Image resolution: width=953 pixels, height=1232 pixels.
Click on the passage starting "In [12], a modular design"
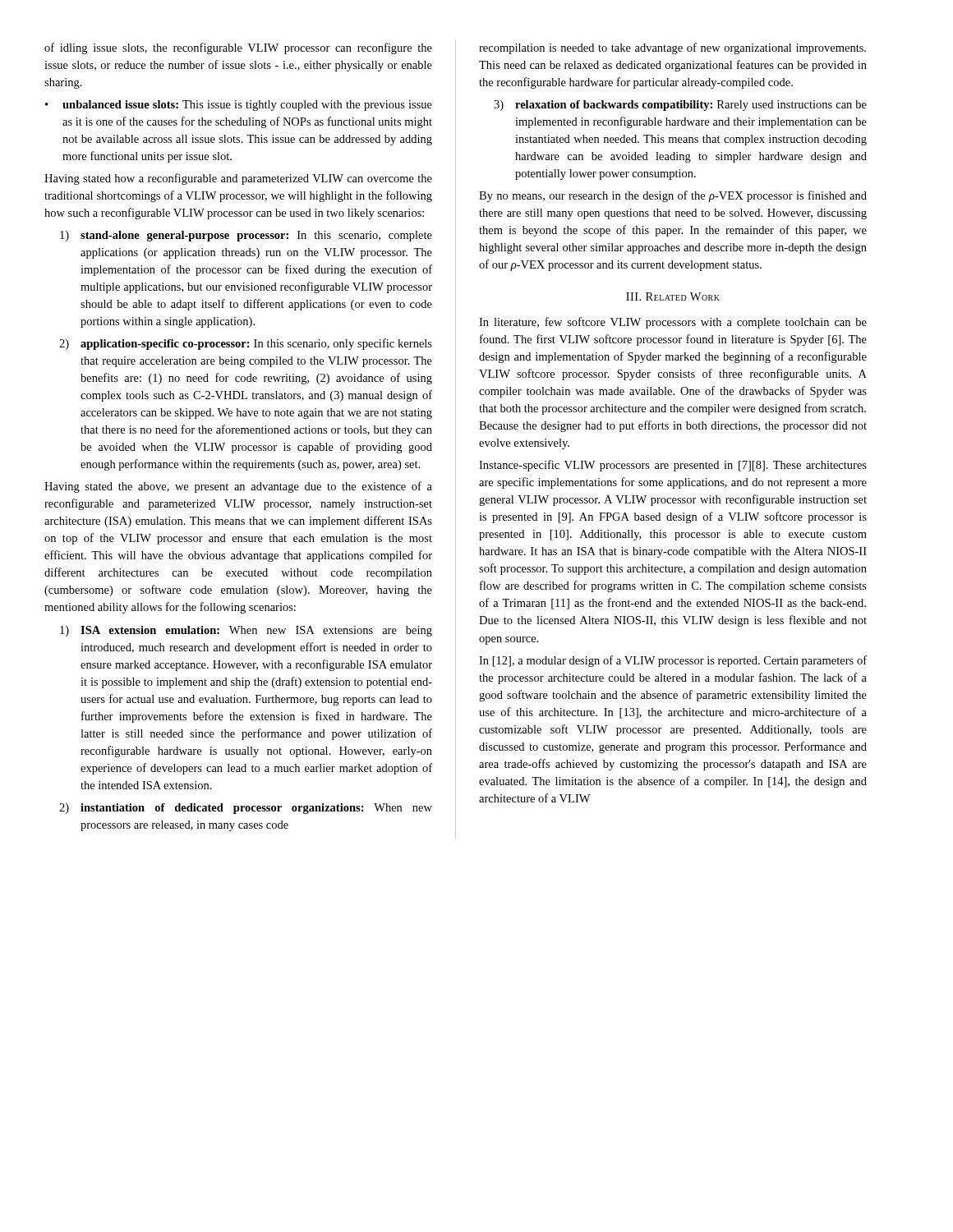coord(673,729)
